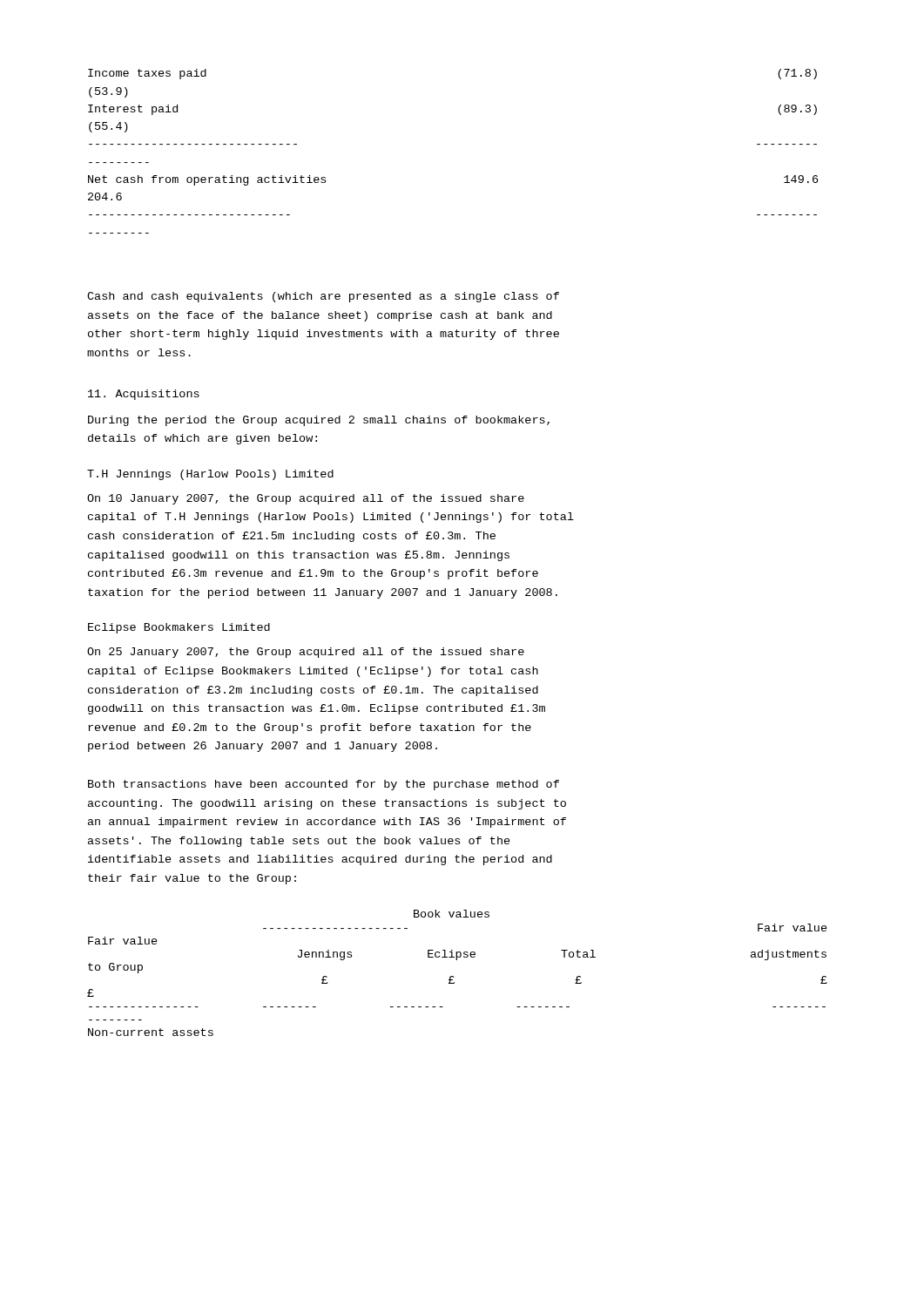
Task: Click the passage that begins "Cash and cash equivalents (which are"
Action: pos(323,325)
